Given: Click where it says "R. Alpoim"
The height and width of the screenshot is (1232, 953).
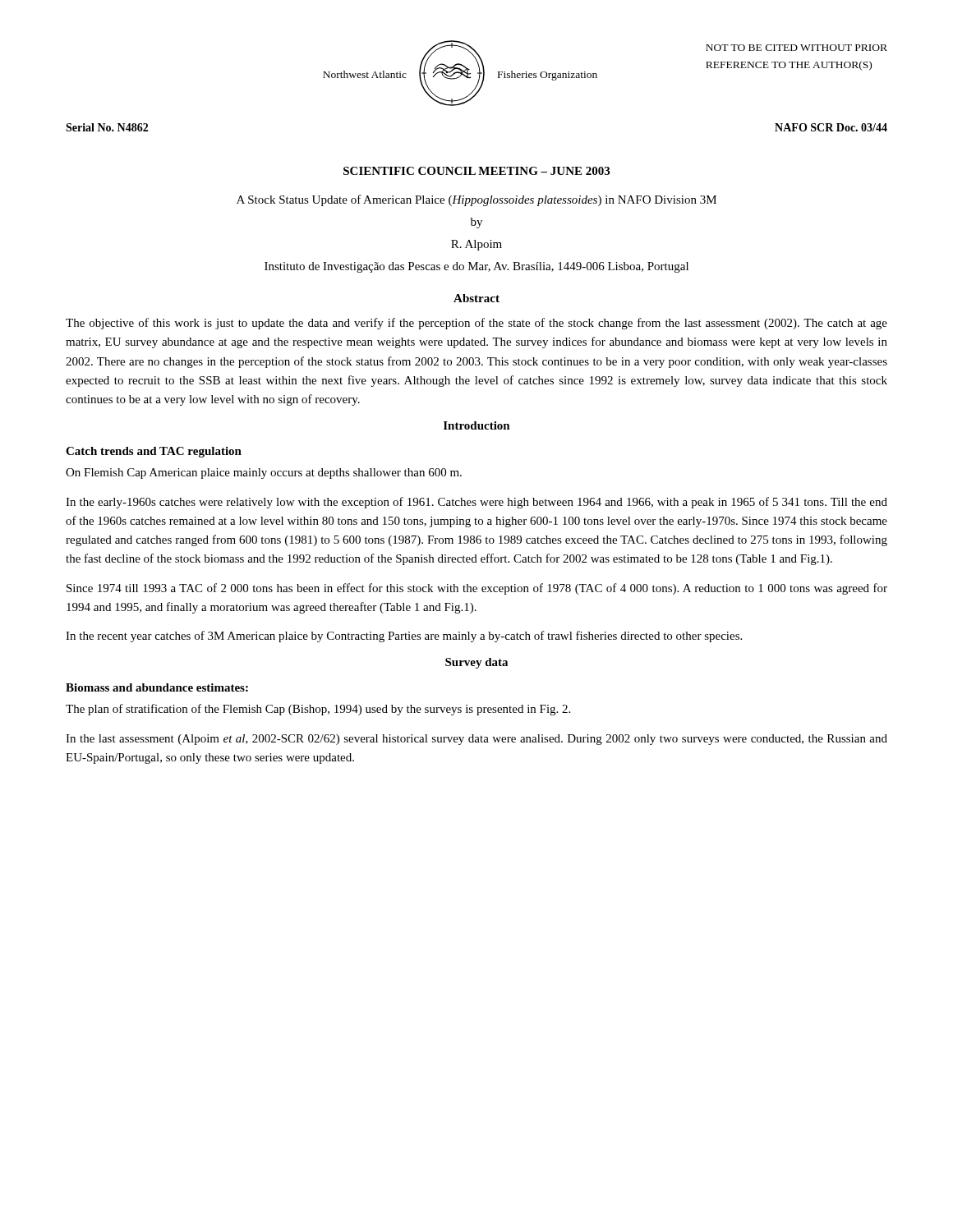Looking at the screenshot, I should pos(476,244).
